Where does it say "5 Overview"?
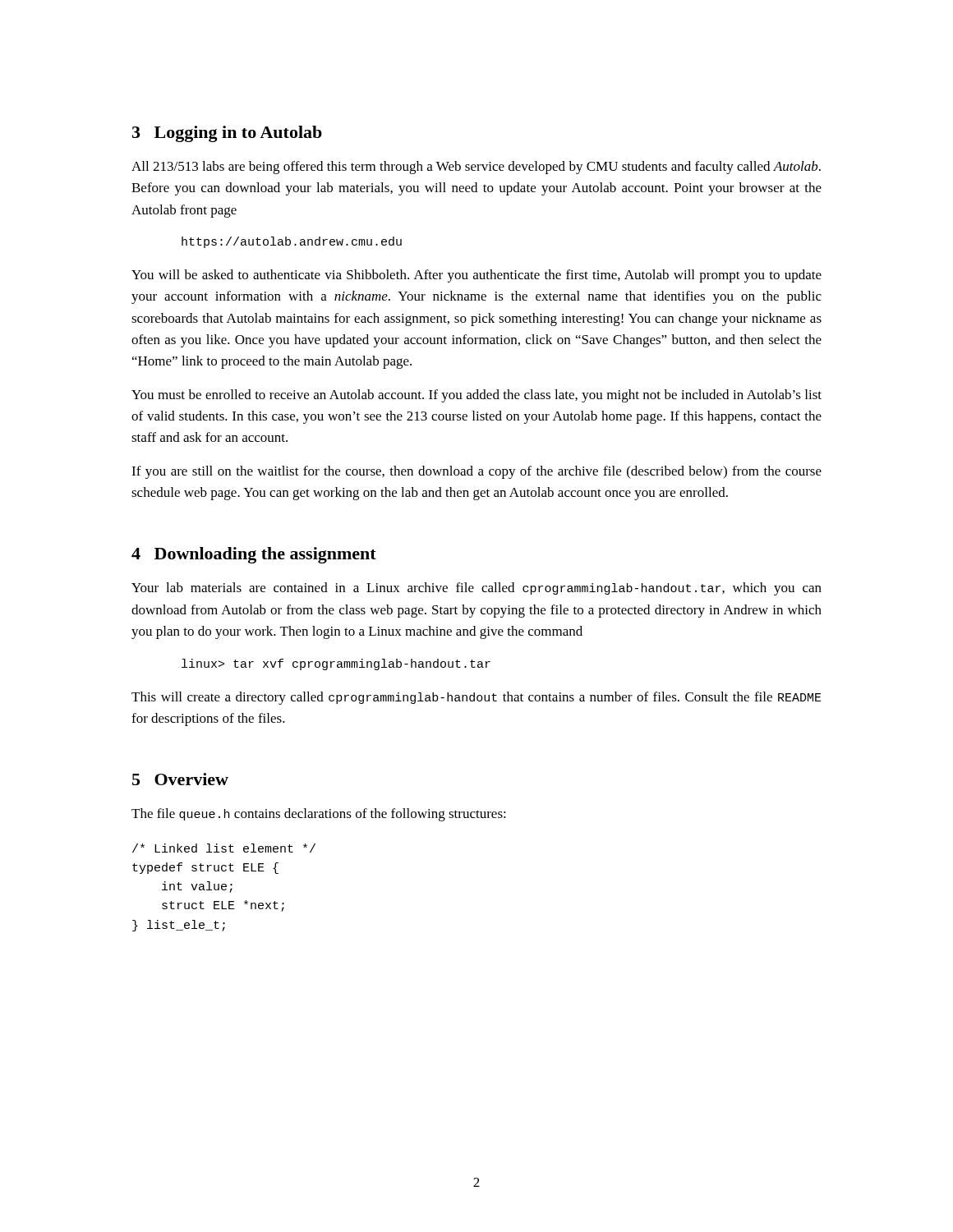This screenshot has height=1232, width=953. click(x=180, y=780)
